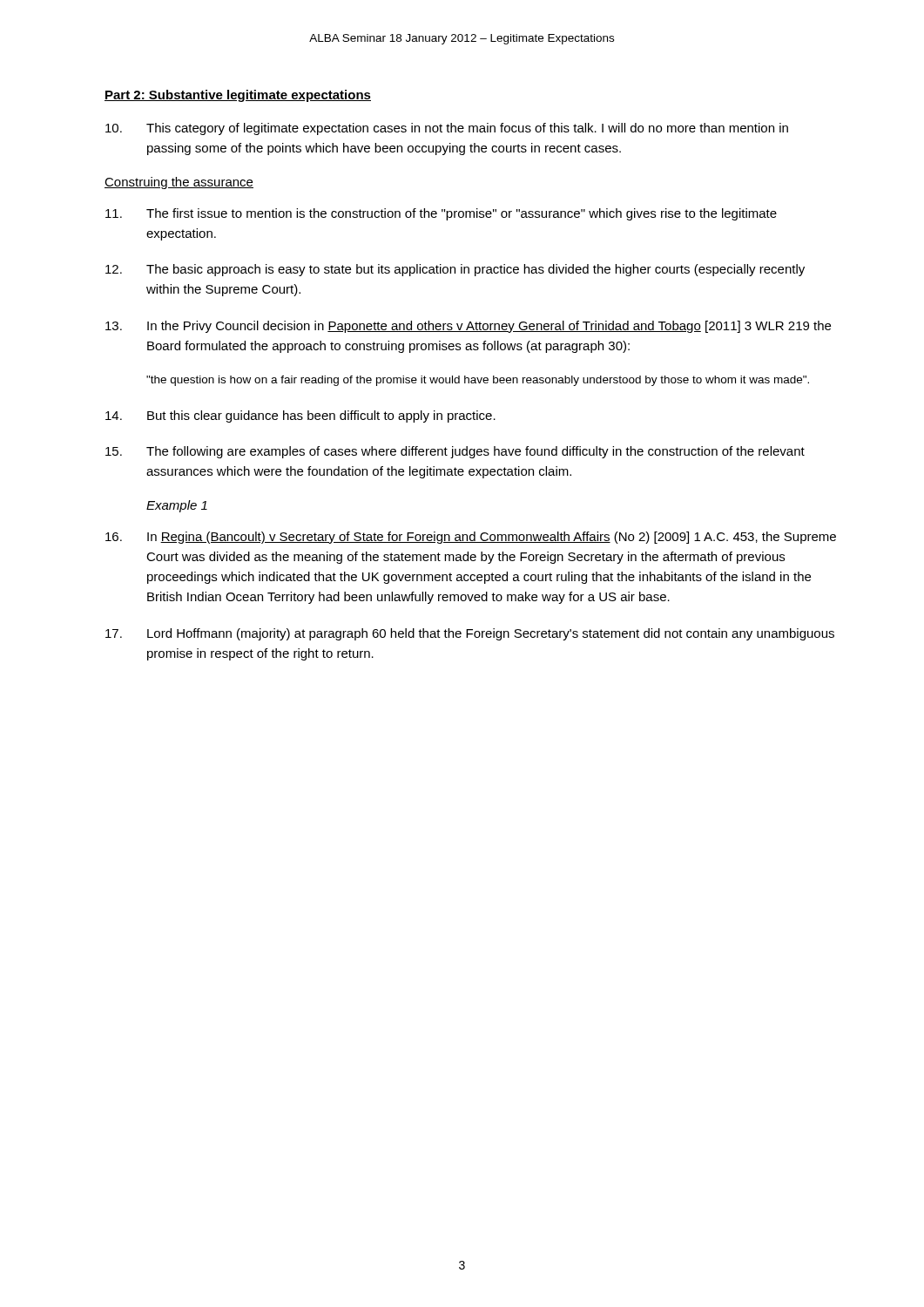The image size is (924, 1307).
Task: Where does it say "Example 1"?
Action: tap(177, 505)
